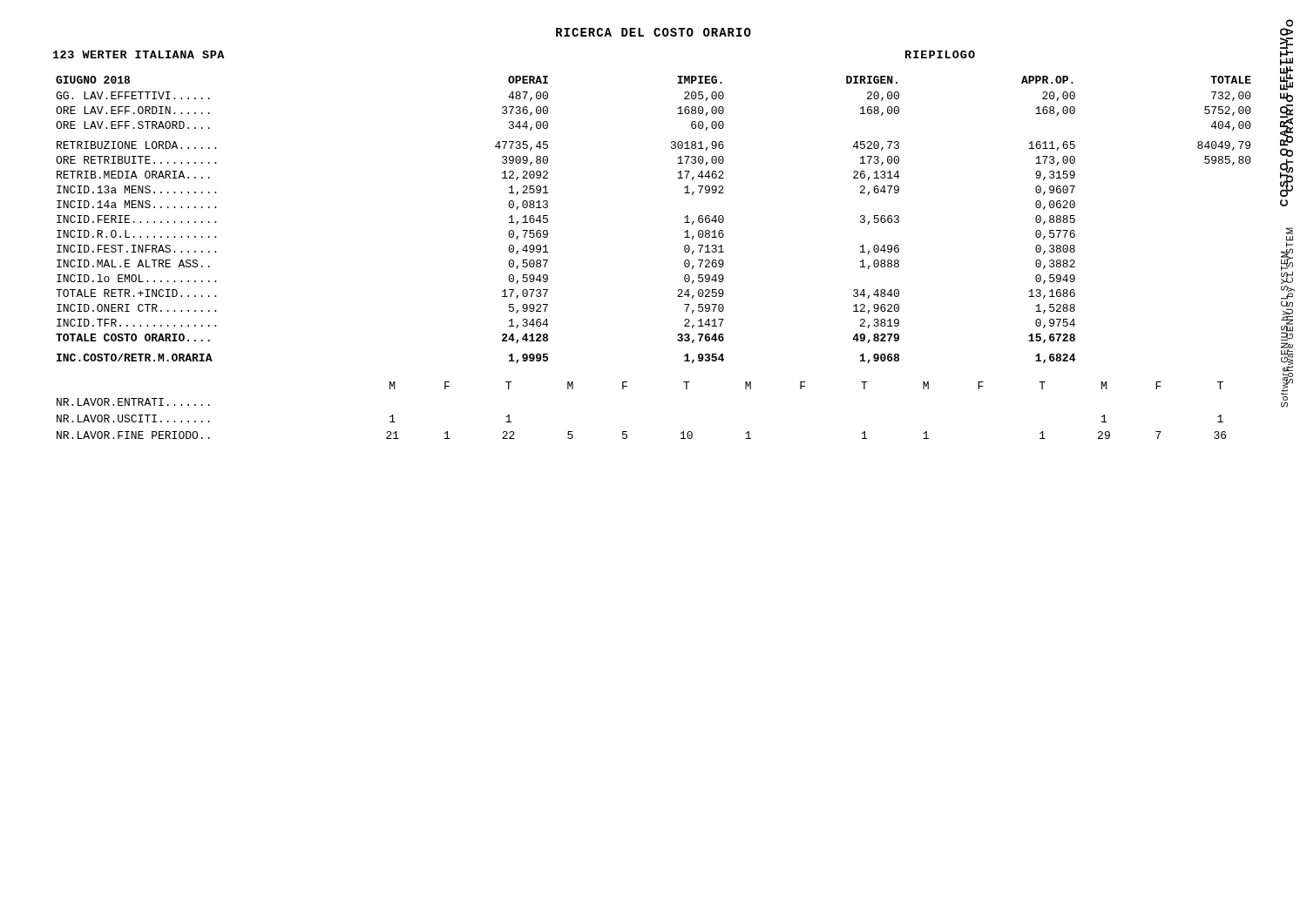Locate the text "RICERCA DEL COSTO ORARIO"

click(654, 33)
